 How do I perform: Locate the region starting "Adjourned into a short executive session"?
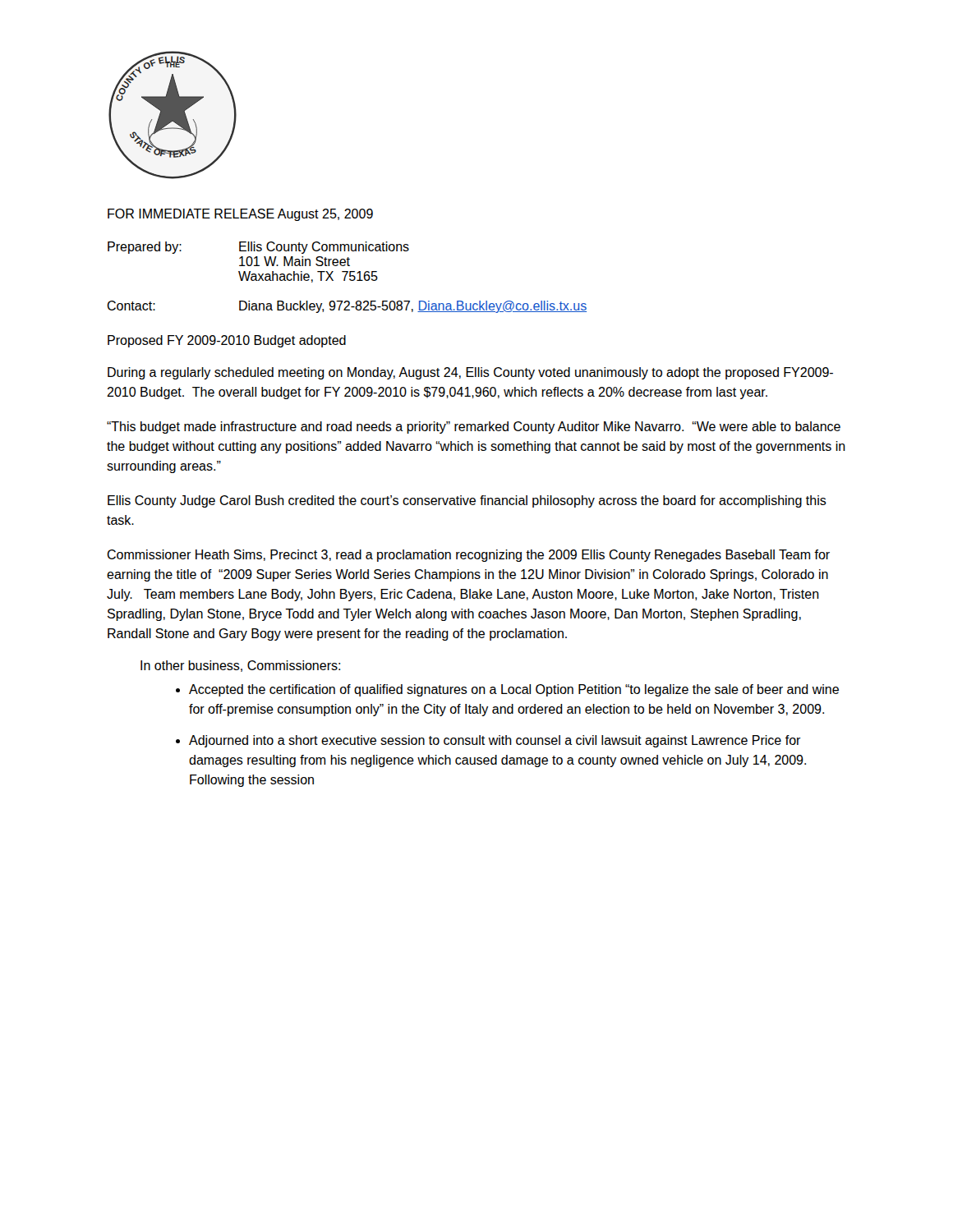498,760
